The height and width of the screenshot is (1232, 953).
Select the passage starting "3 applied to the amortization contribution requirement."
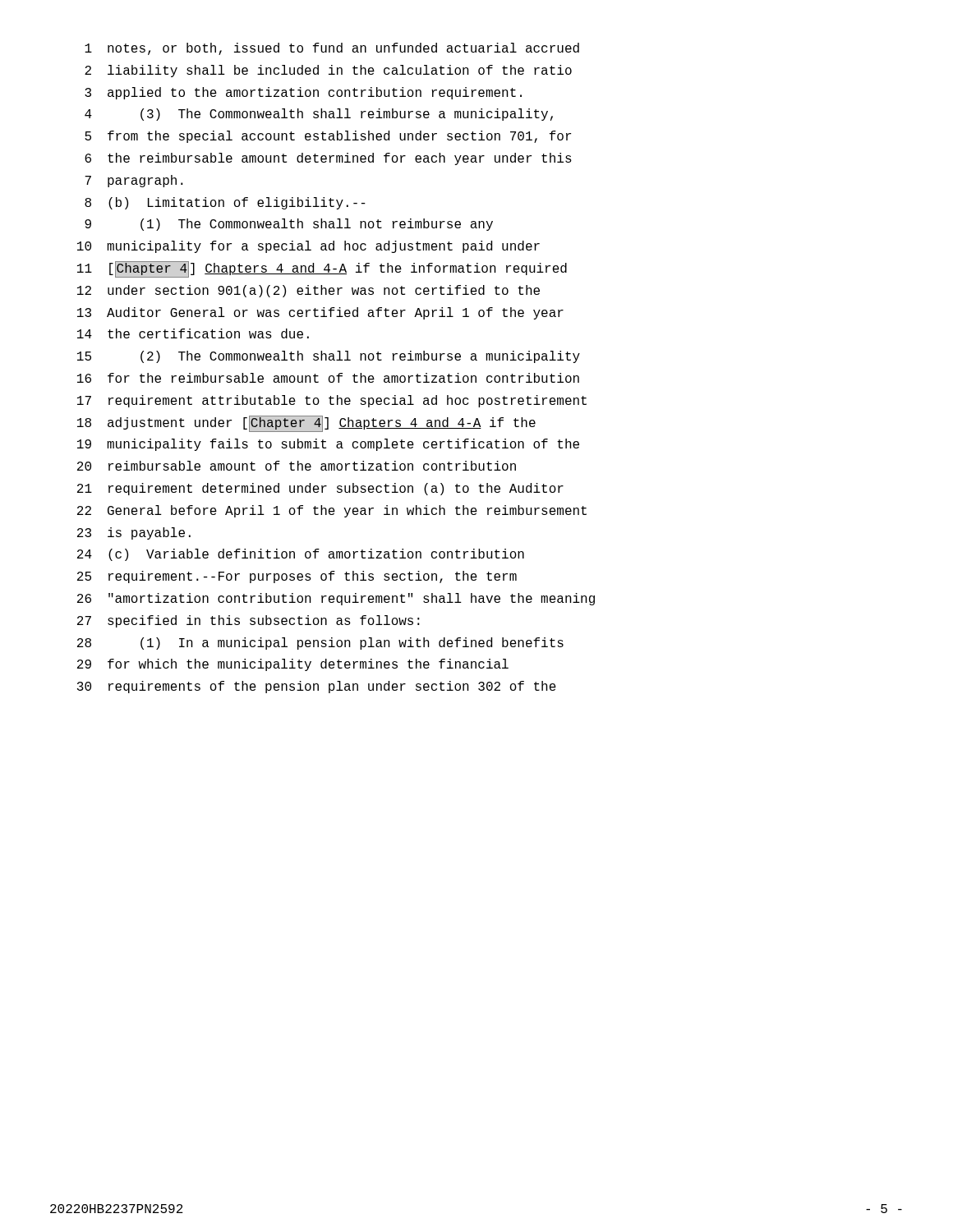coord(476,94)
